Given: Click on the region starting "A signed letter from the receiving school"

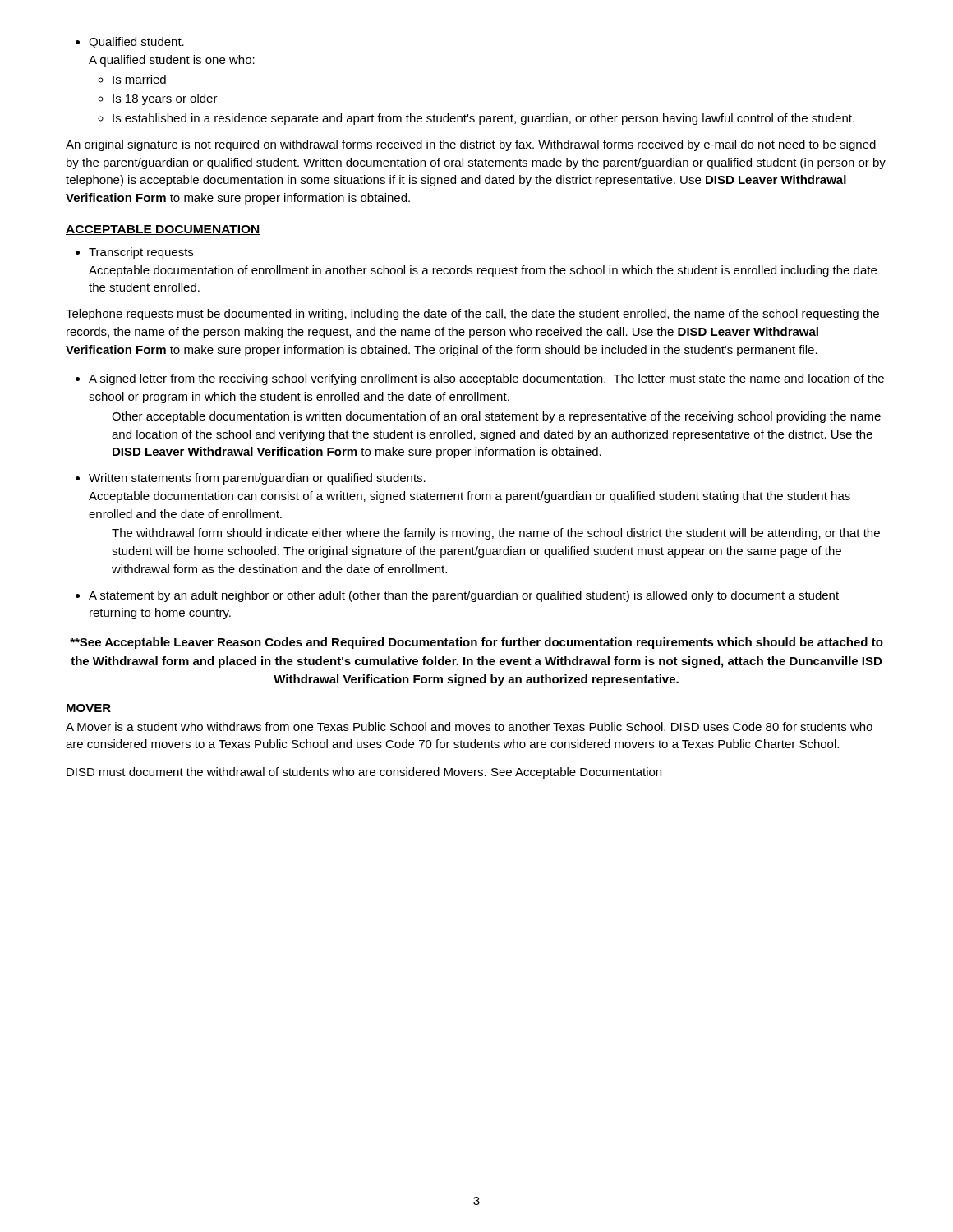Looking at the screenshot, I should pos(476,415).
